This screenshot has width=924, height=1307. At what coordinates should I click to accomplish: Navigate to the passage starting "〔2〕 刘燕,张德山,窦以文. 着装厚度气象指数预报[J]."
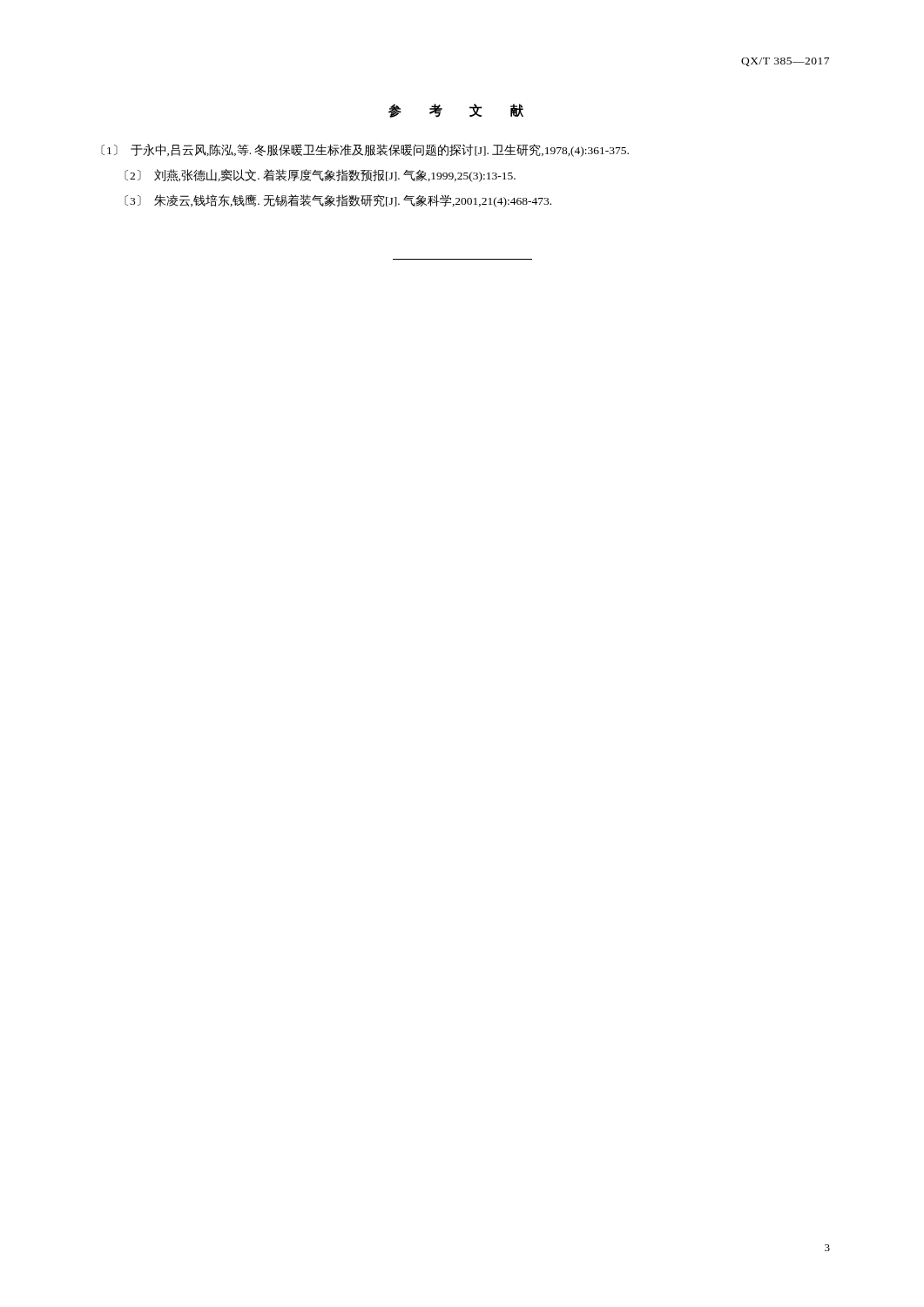click(317, 176)
